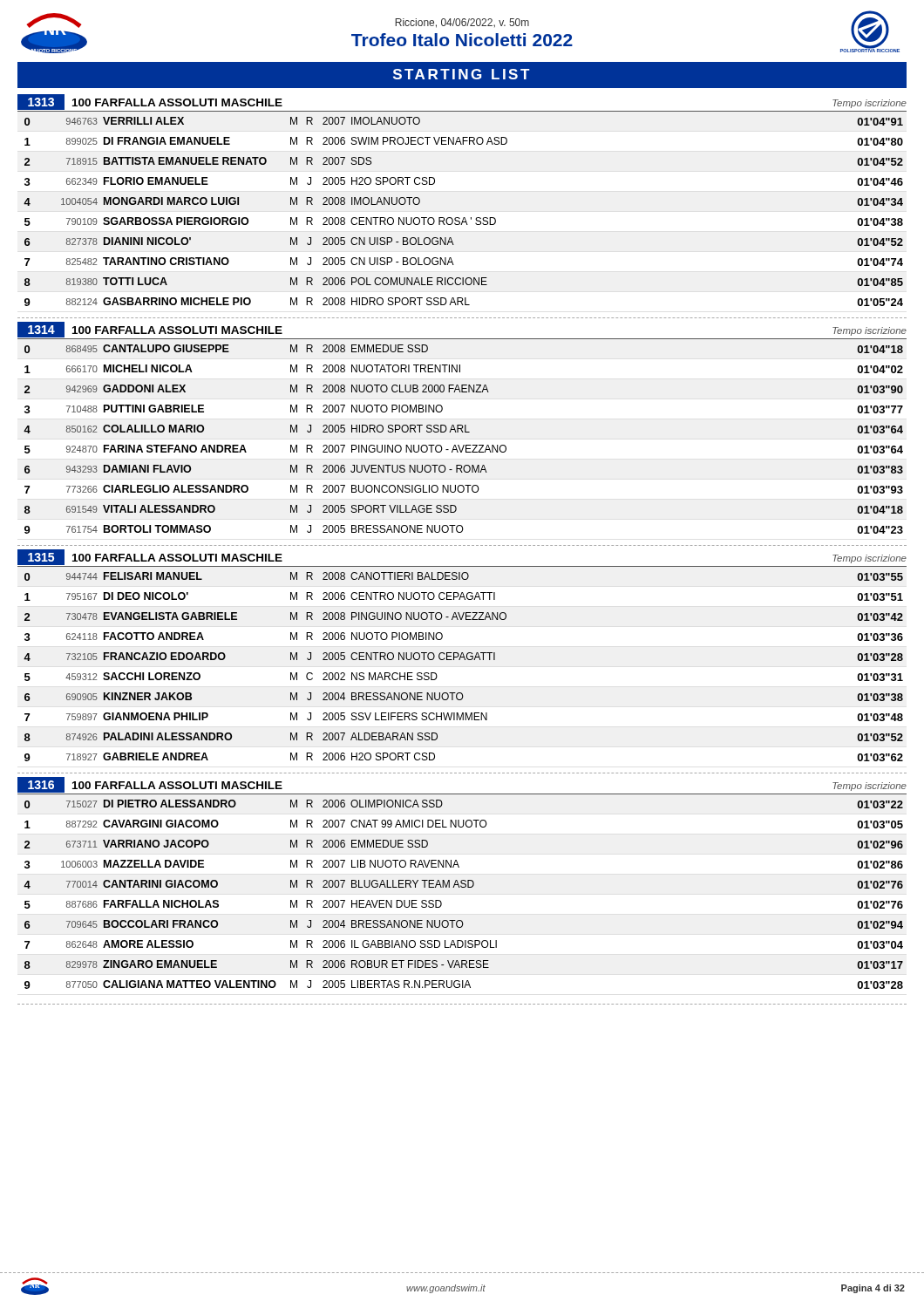The width and height of the screenshot is (924, 1308).
Task: Locate the table with the text "0715027DI PIETRO ALESSANDROMR2006OLIMPIONICA SSD01'03"22"
Action: tap(462, 895)
